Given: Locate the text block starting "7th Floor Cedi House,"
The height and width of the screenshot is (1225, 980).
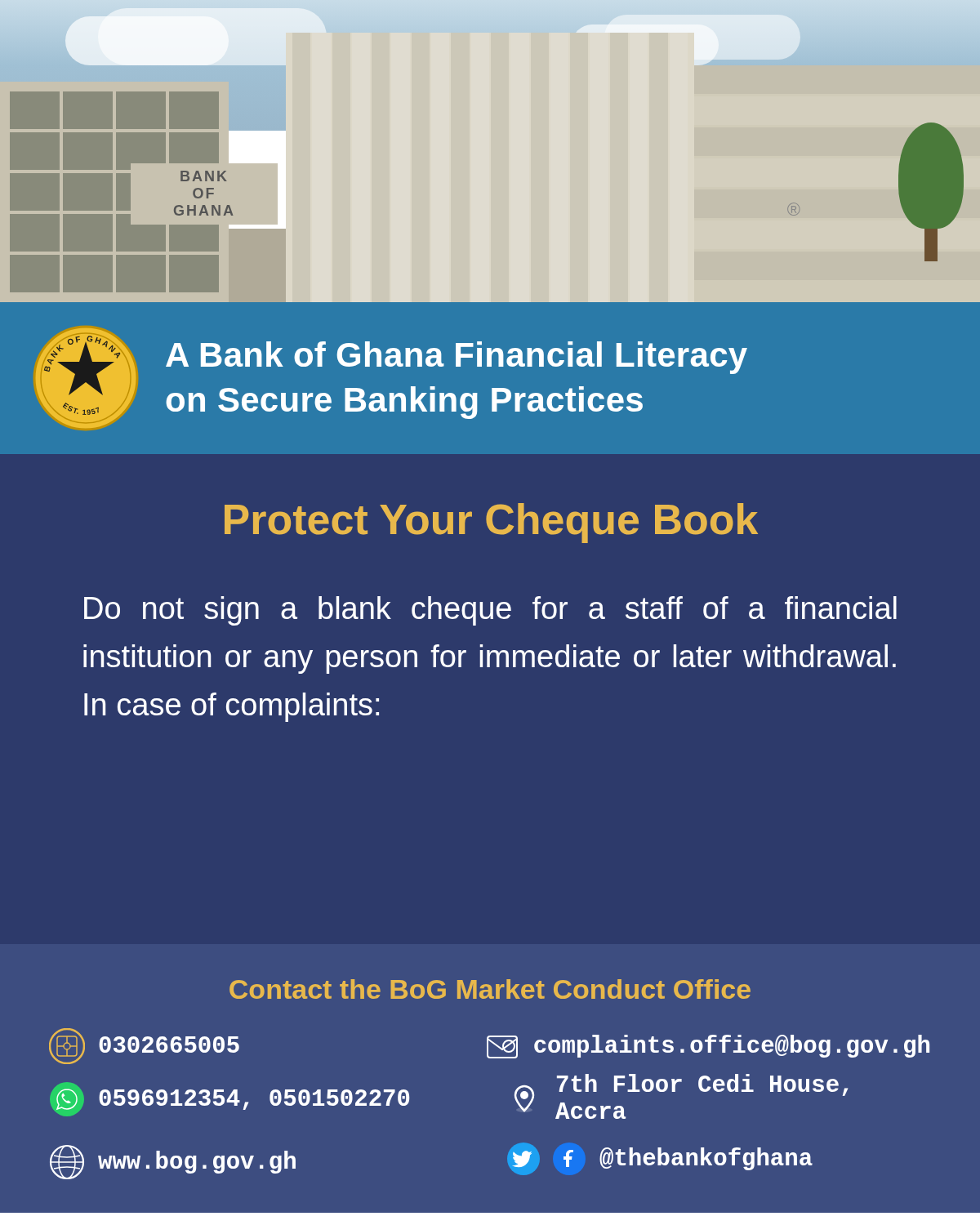Looking at the screenshot, I should (x=680, y=1099).
